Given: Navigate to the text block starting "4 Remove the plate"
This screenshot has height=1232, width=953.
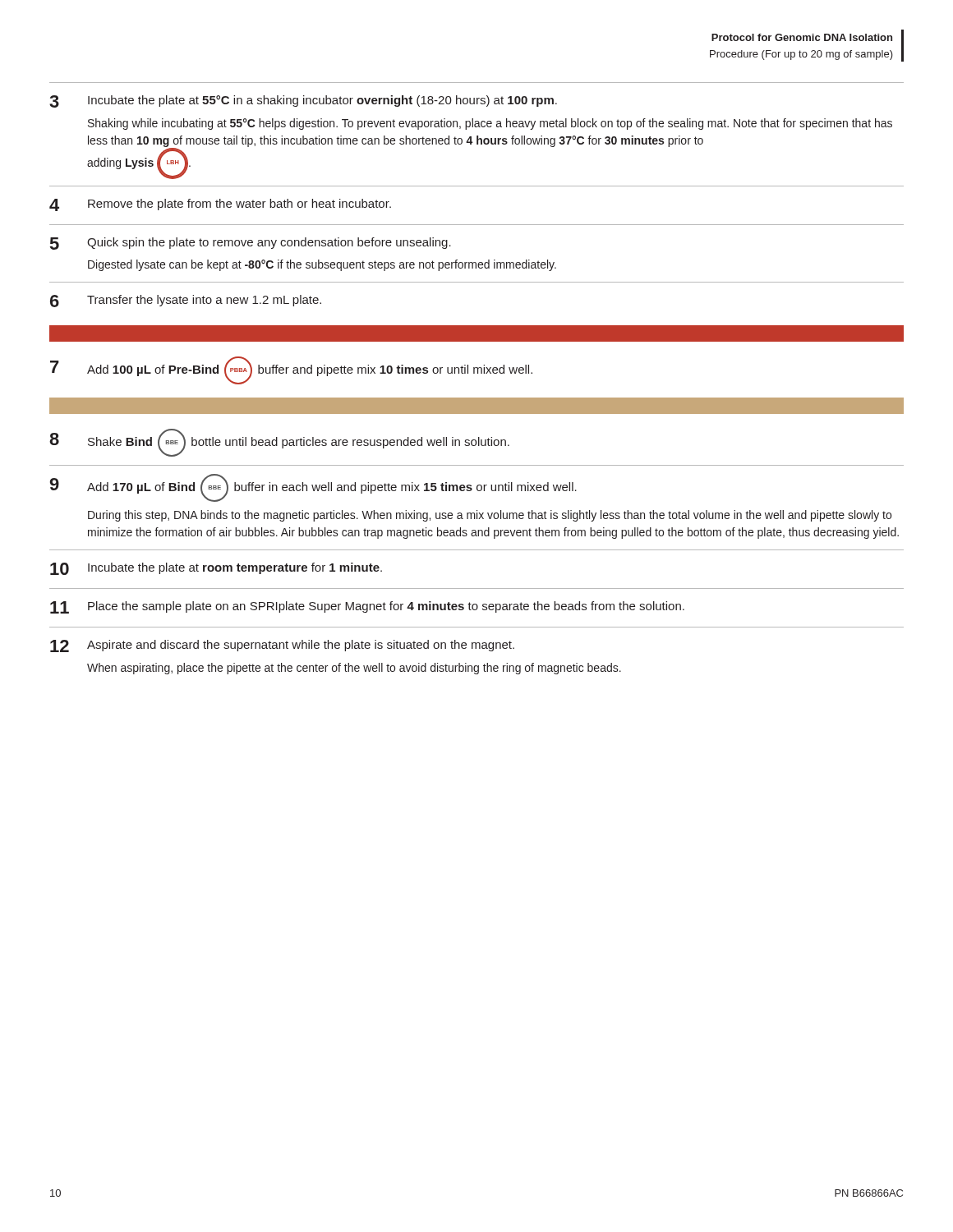Looking at the screenshot, I should pos(220,205).
